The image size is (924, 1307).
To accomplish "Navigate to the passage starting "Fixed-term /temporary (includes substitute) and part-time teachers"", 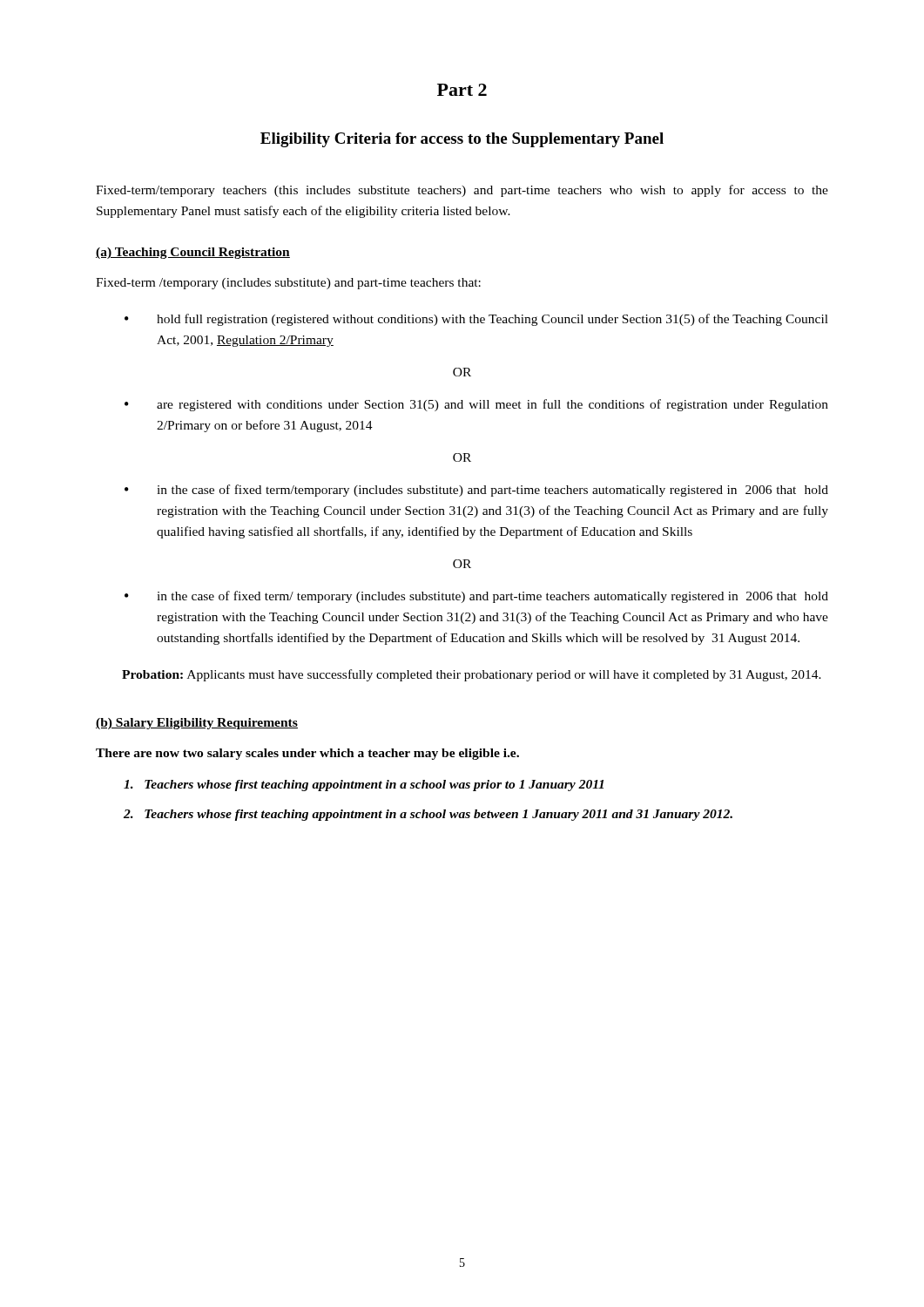I will coord(289,282).
